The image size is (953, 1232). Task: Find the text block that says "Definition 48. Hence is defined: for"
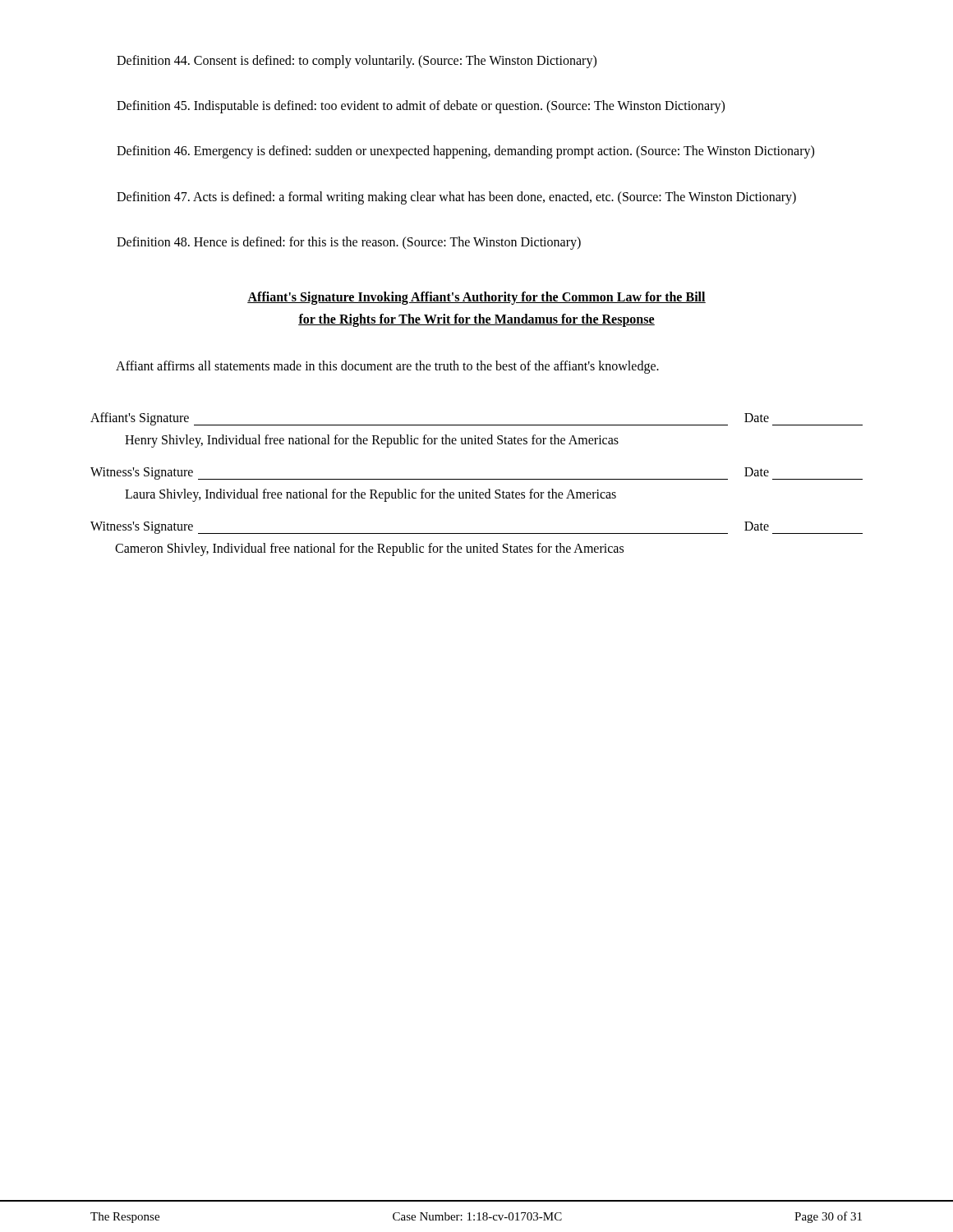336,242
